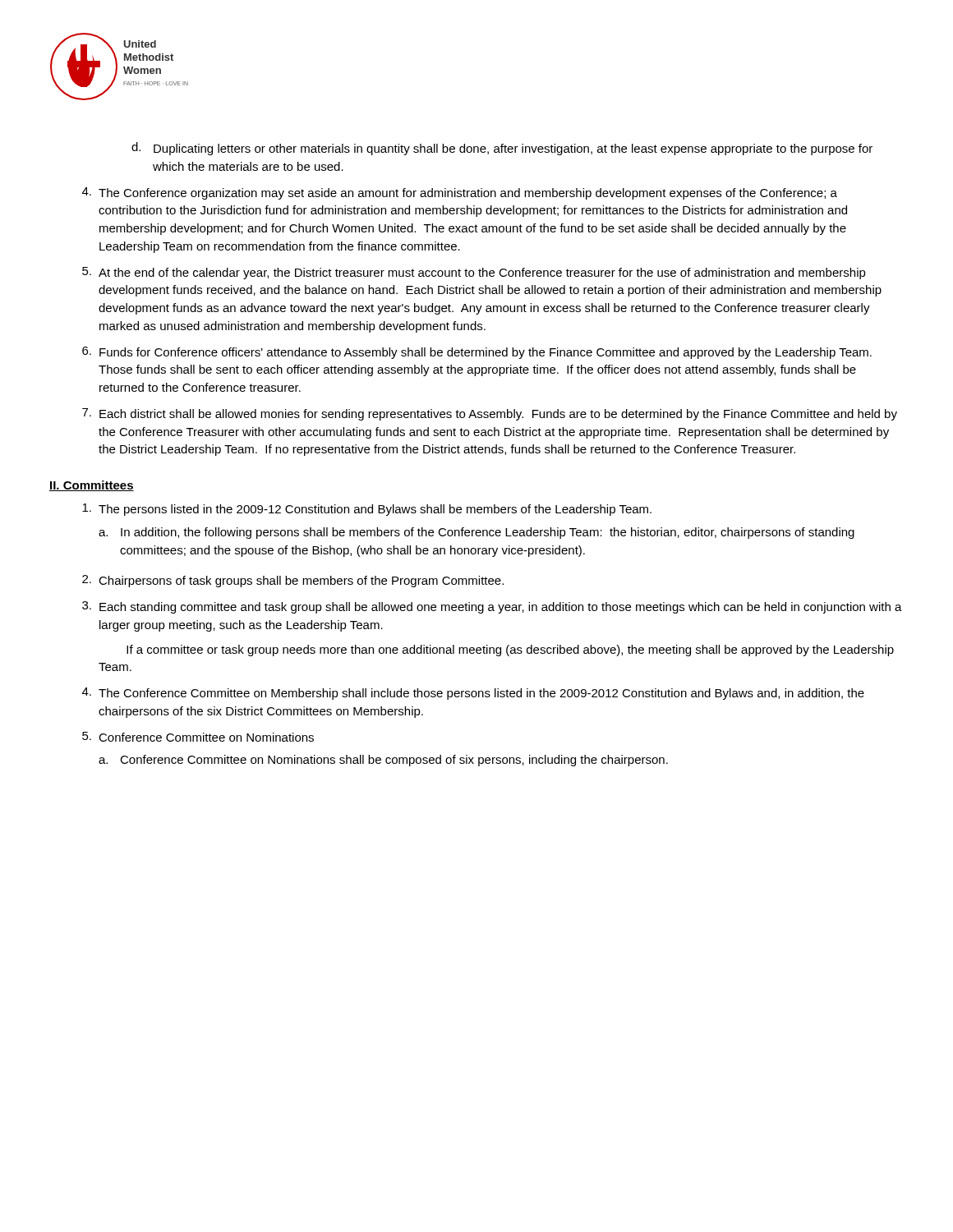953x1232 pixels.
Task: Click the passage that begins "5. Conference Committee on Nominations a. Conference Committee"
Action: pyautogui.click(x=371, y=751)
